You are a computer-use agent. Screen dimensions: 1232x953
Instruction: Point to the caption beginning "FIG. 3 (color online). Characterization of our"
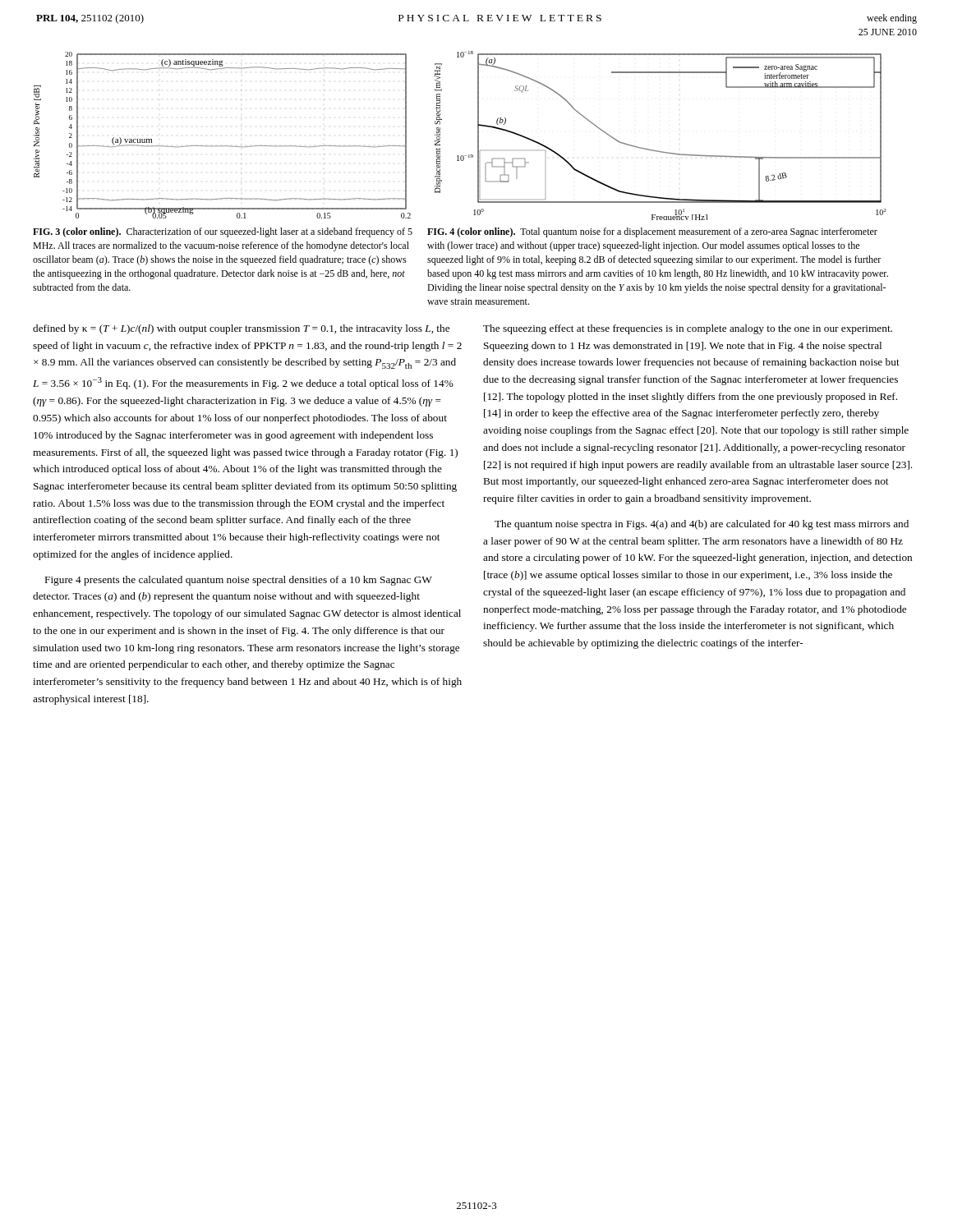coord(223,259)
